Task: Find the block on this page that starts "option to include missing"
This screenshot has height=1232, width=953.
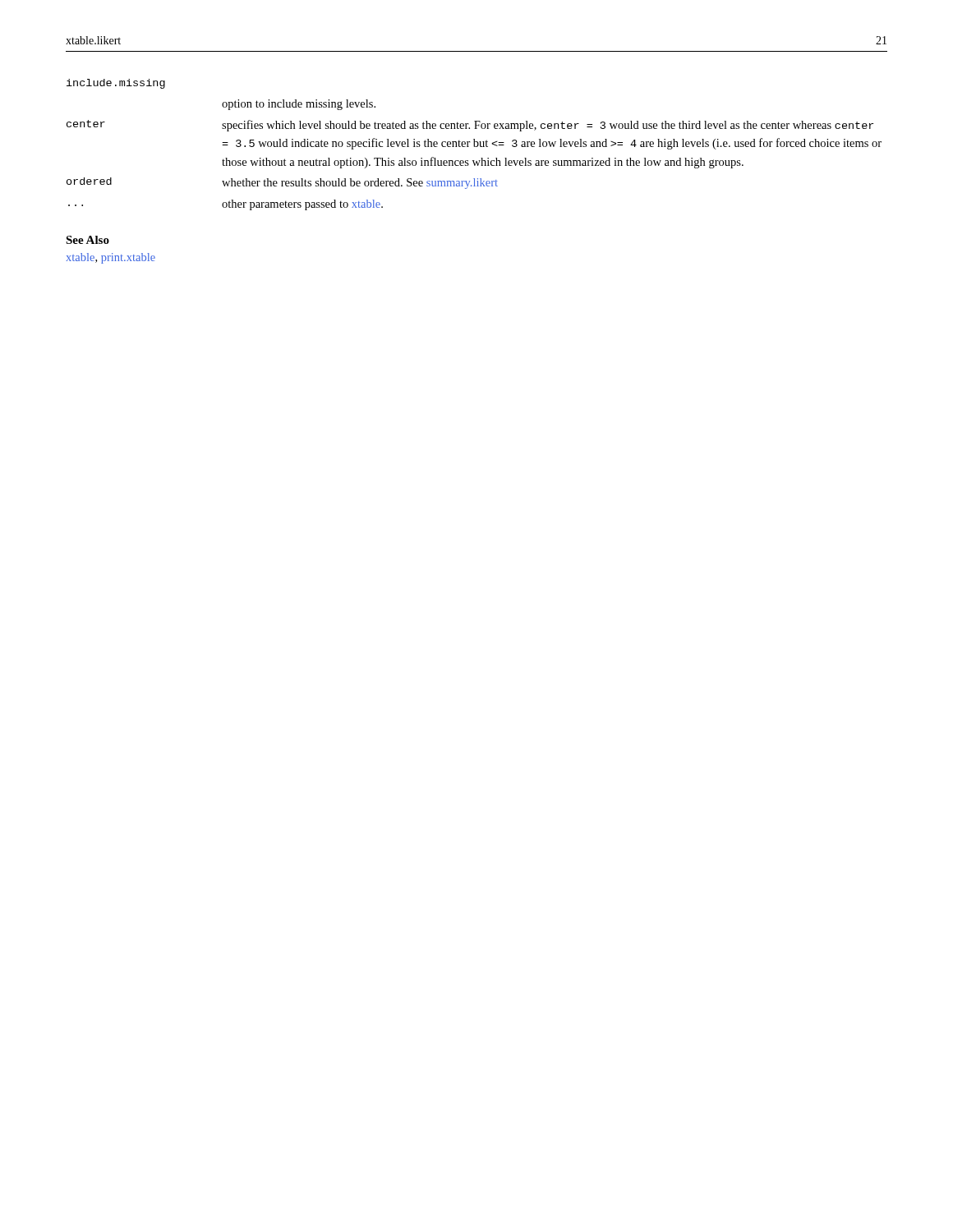Action: 299,105
